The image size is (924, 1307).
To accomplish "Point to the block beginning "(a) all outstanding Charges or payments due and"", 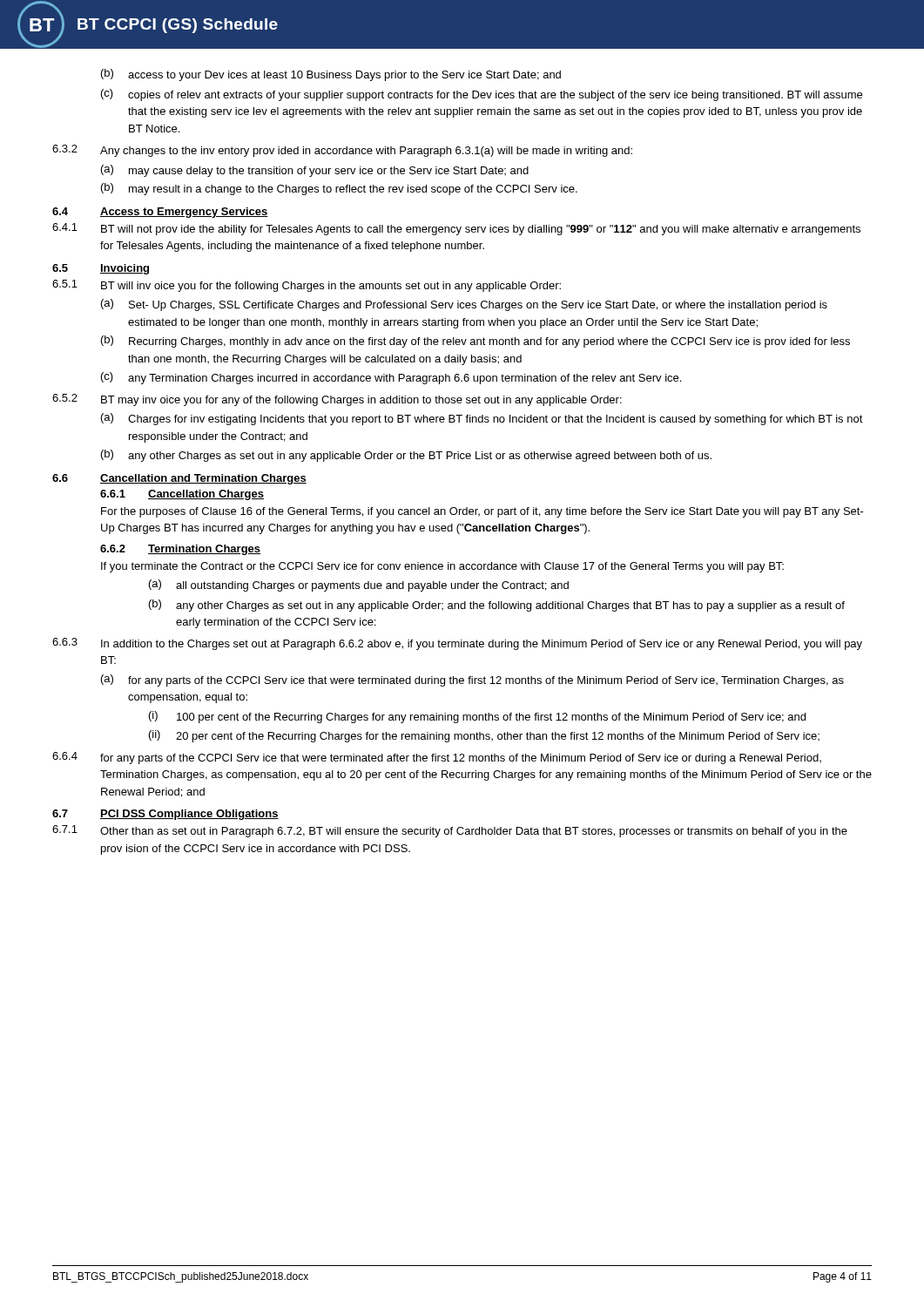I will point(510,585).
